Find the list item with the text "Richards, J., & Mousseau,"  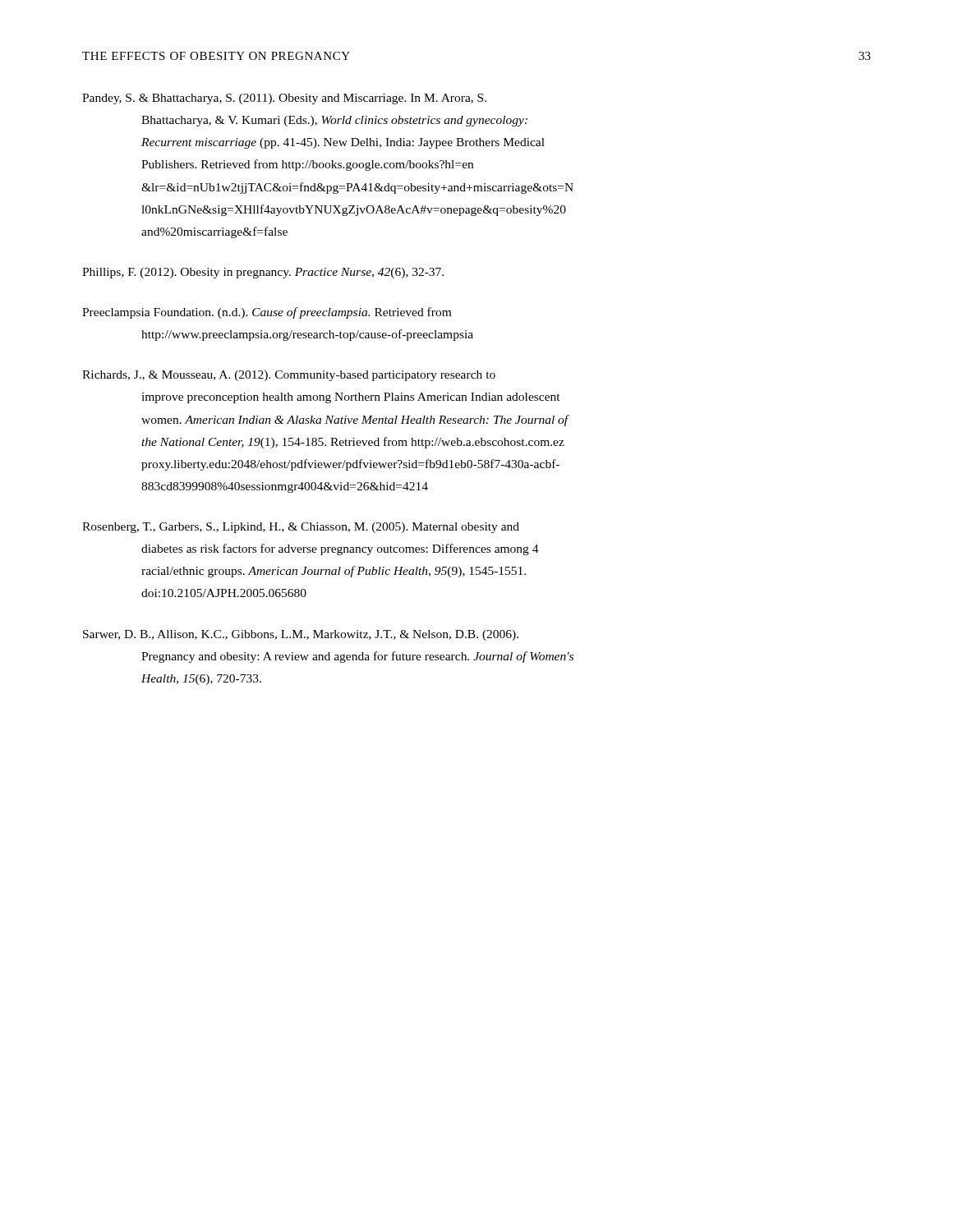[476, 430]
